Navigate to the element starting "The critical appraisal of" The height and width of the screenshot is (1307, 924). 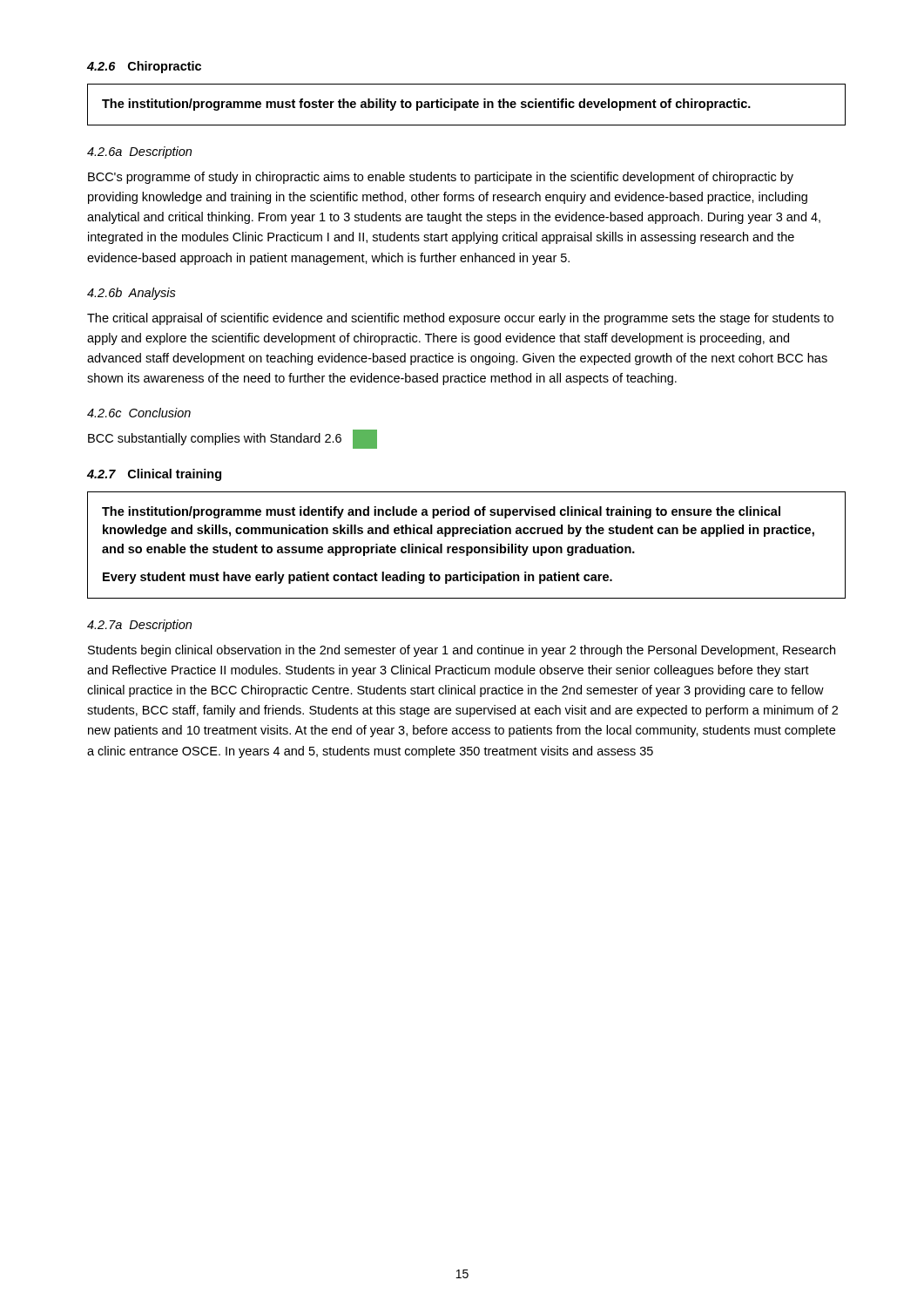pos(461,348)
